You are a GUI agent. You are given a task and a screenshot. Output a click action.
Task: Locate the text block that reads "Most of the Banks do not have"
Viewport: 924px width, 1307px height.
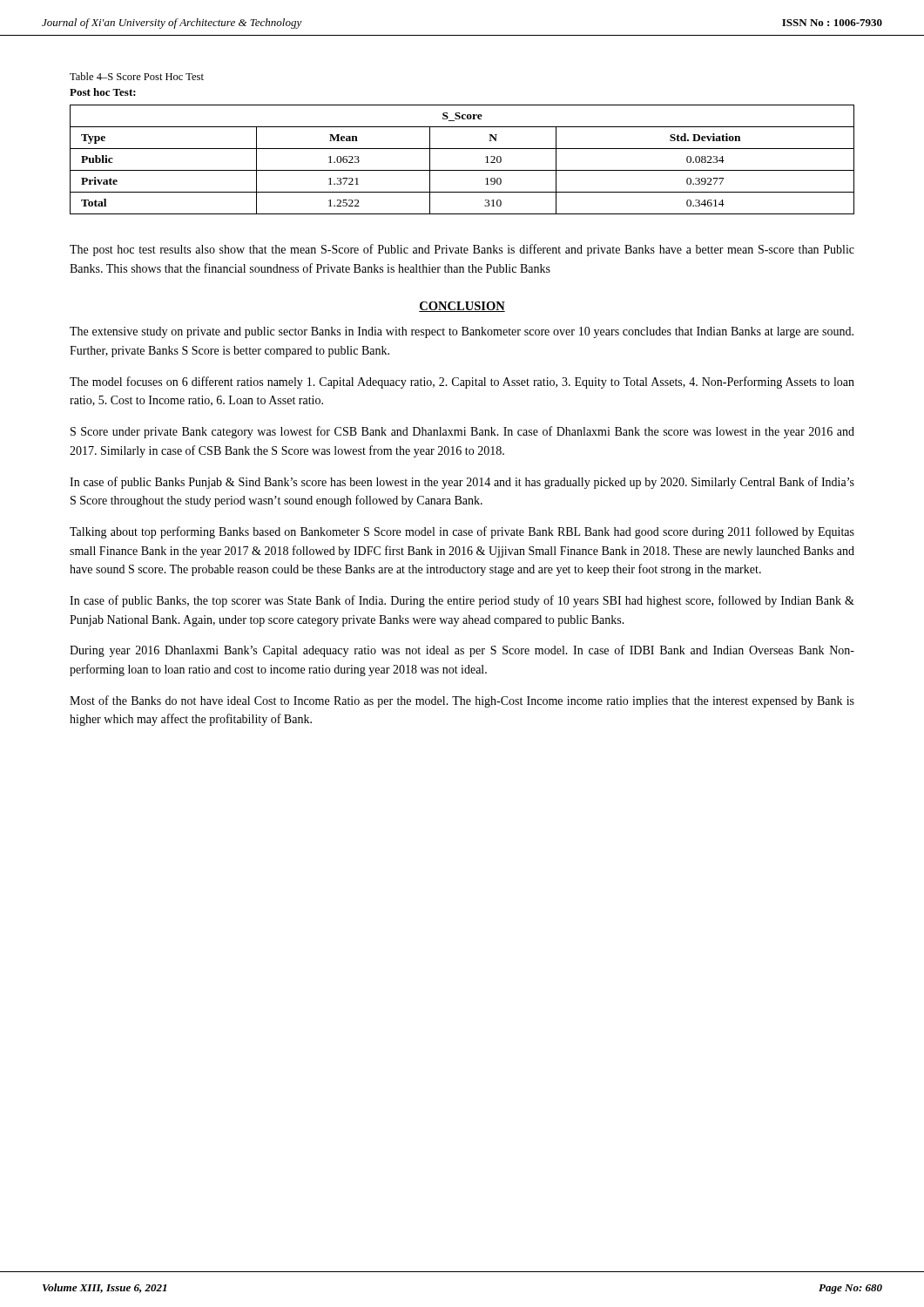tap(462, 710)
